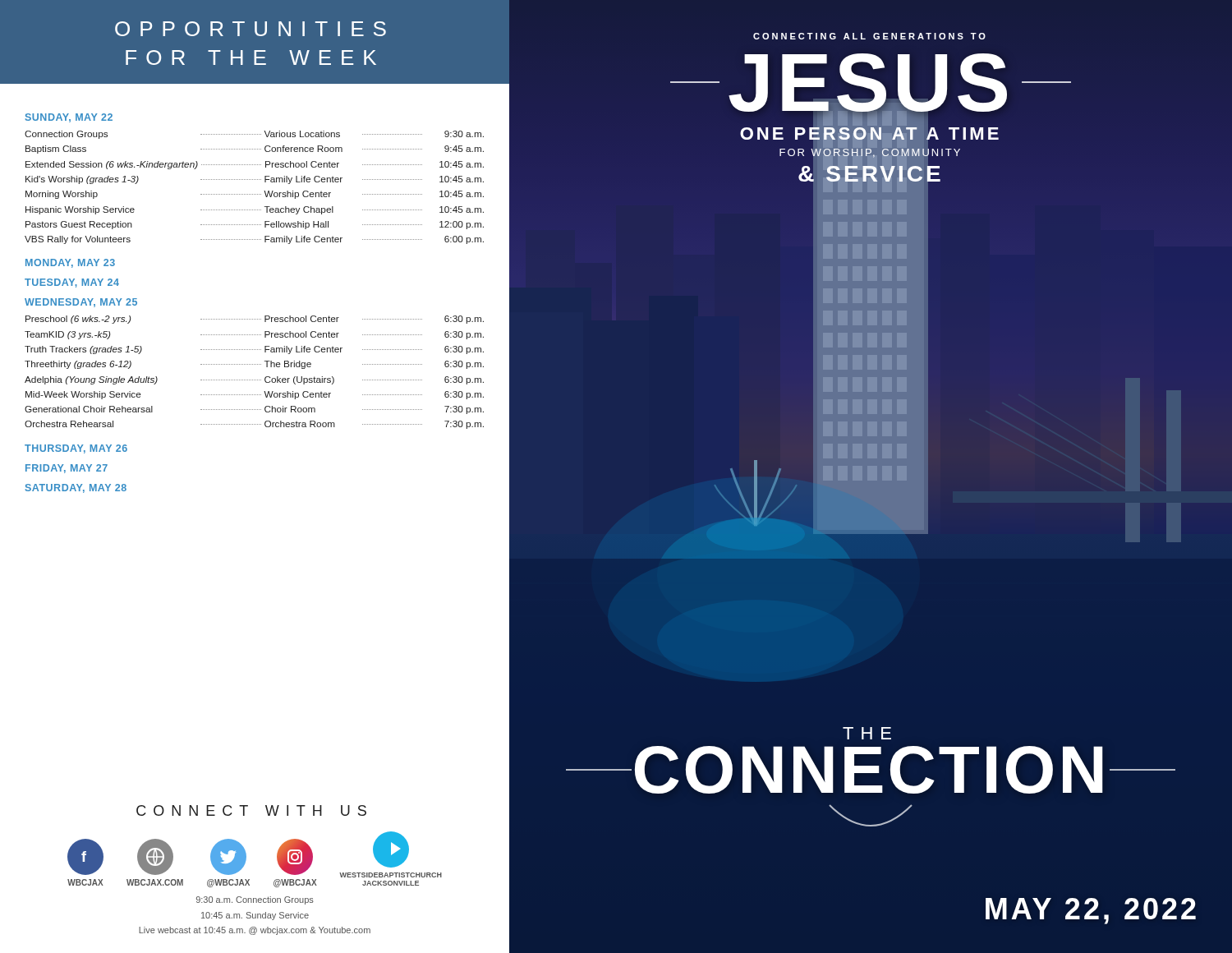Select the block starting "Extended Session (6 wks.-Kindergarten)"
The image size is (1232, 953).
tap(255, 164)
